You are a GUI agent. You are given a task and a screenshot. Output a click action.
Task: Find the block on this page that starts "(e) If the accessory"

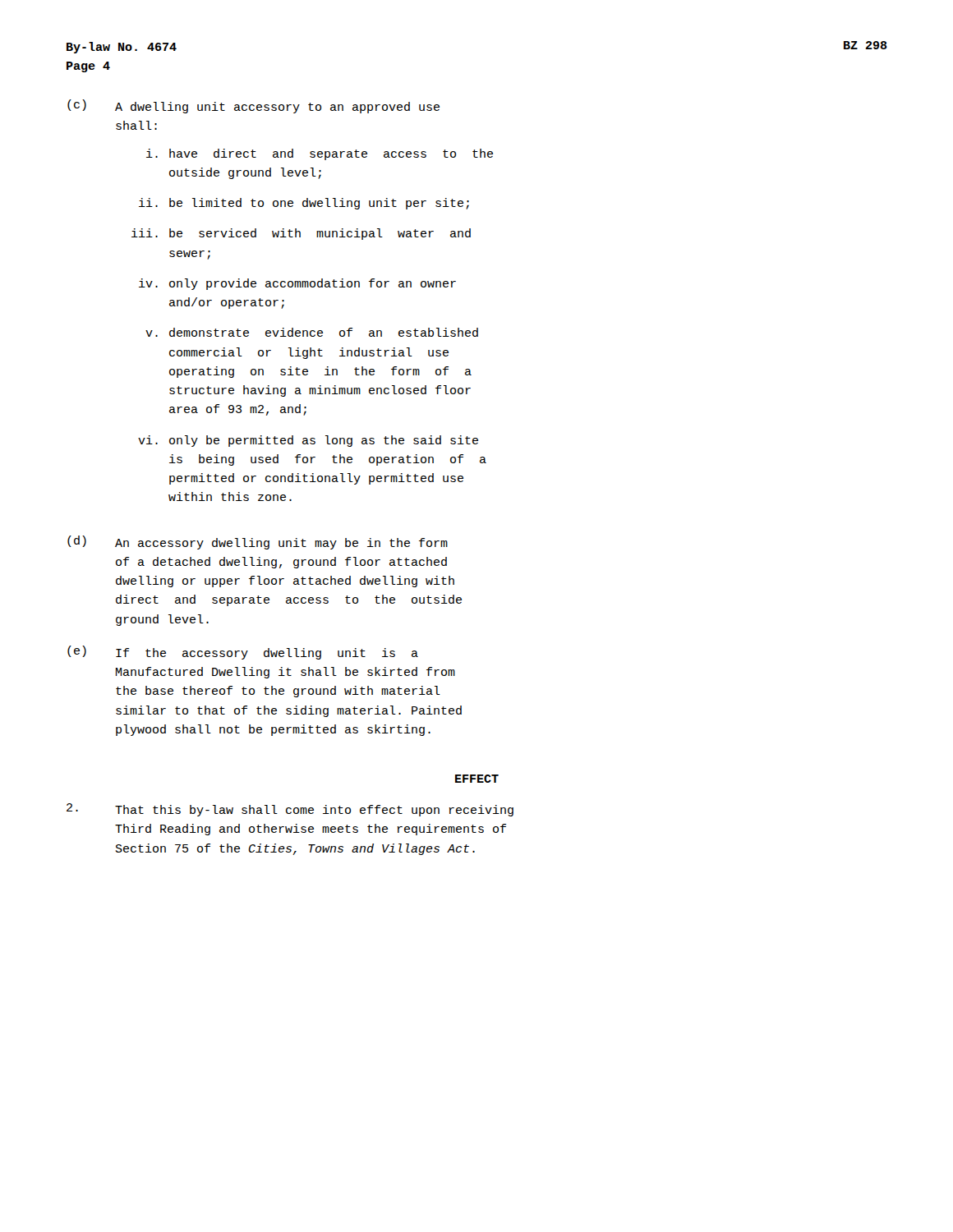point(264,692)
